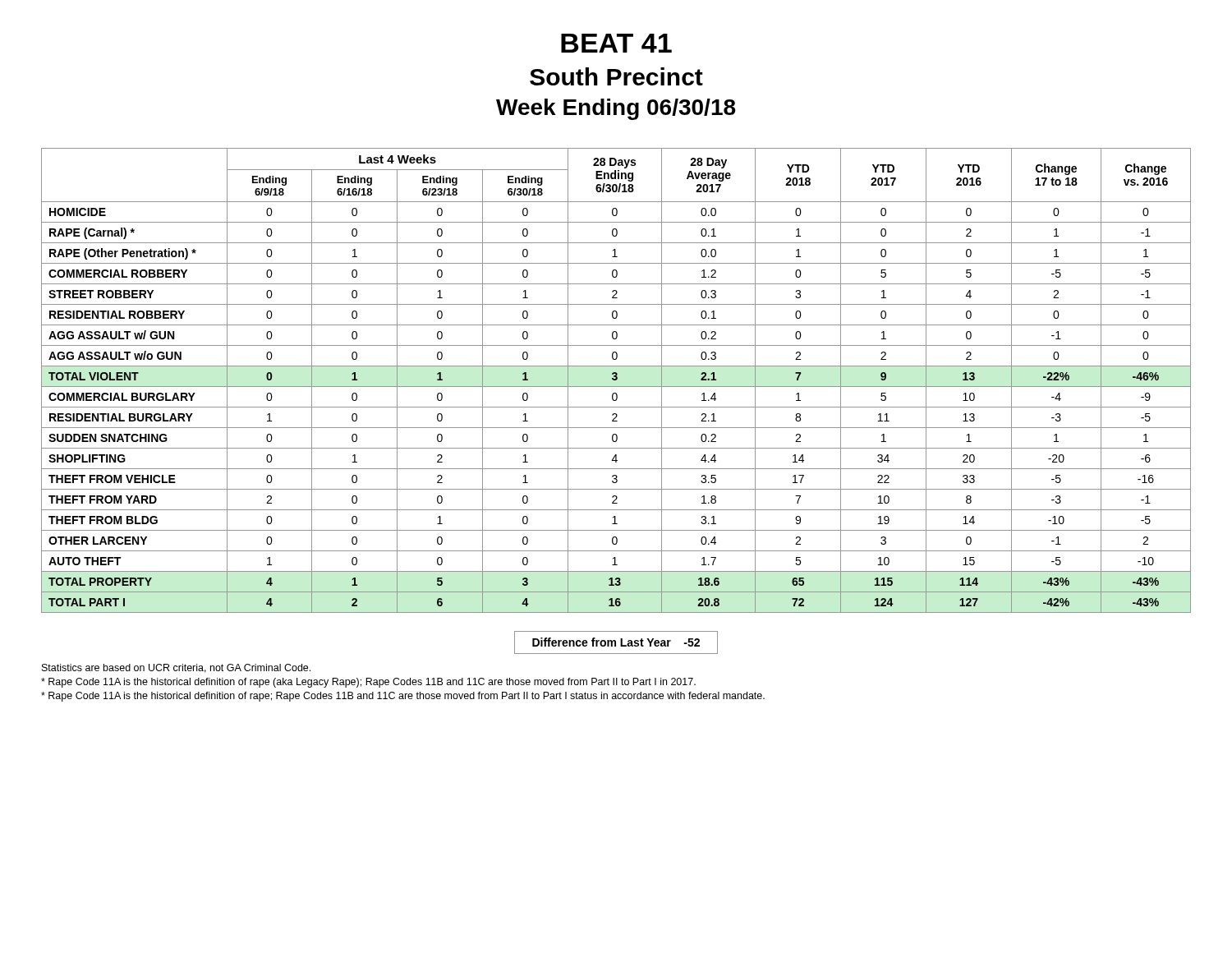Image resolution: width=1232 pixels, height=953 pixels.
Task: Locate the table with the text "STREET ROBBERY"
Action: pyautogui.click(x=616, y=380)
